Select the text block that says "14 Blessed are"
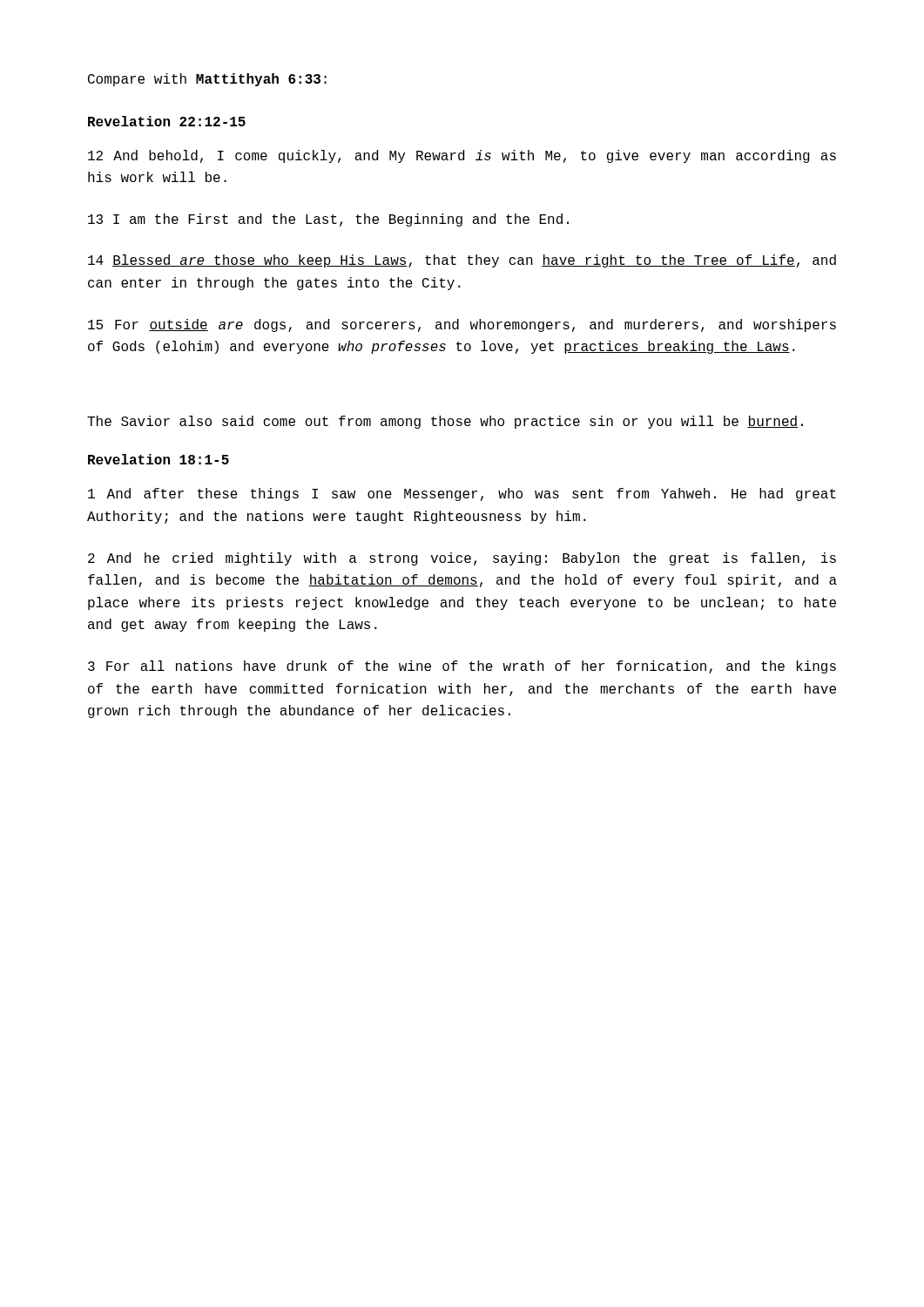924x1307 pixels. click(462, 273)
